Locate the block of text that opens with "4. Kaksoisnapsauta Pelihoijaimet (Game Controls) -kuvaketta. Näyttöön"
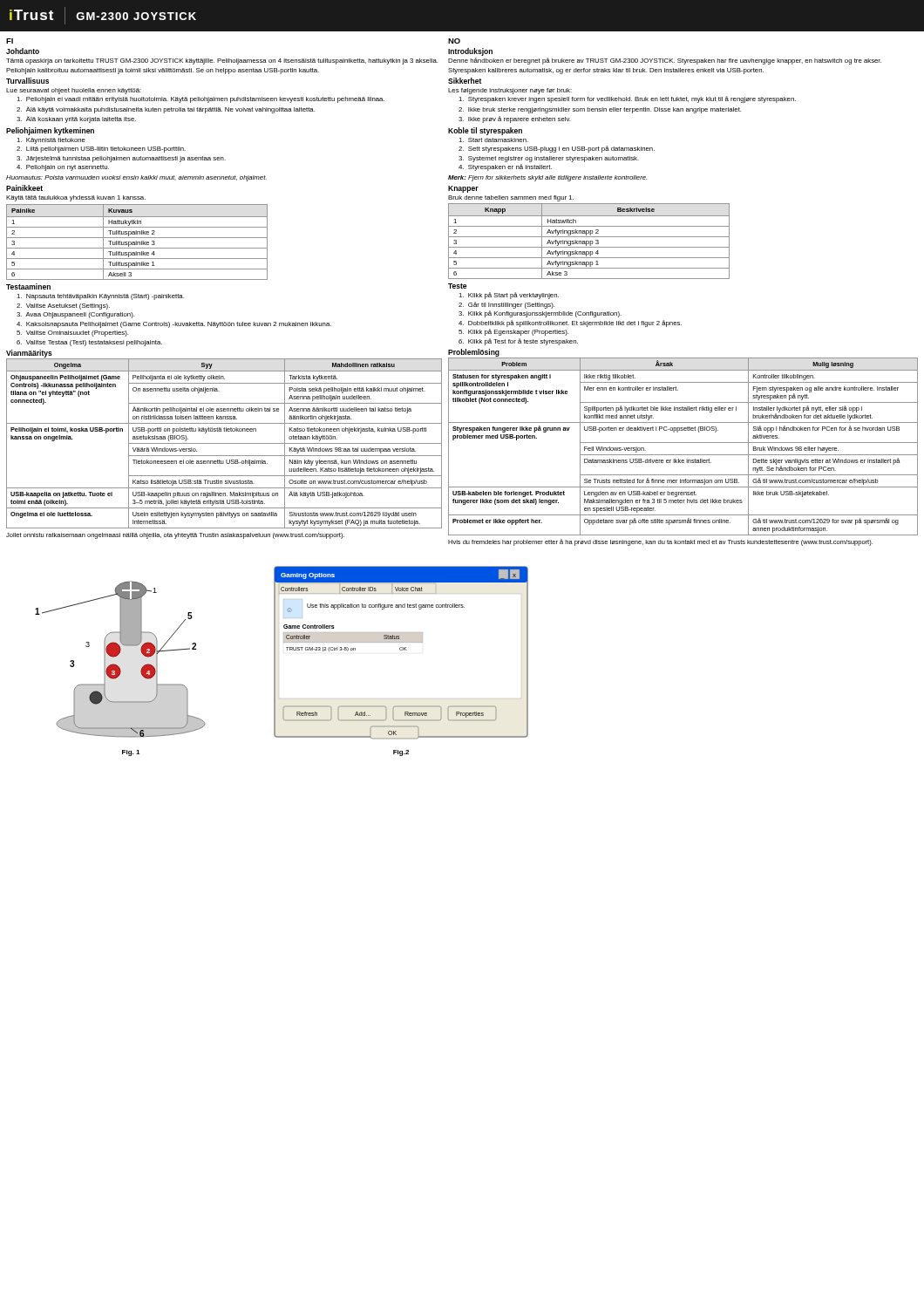This screenshot has width=924, height=1308. tap(174, 324)
